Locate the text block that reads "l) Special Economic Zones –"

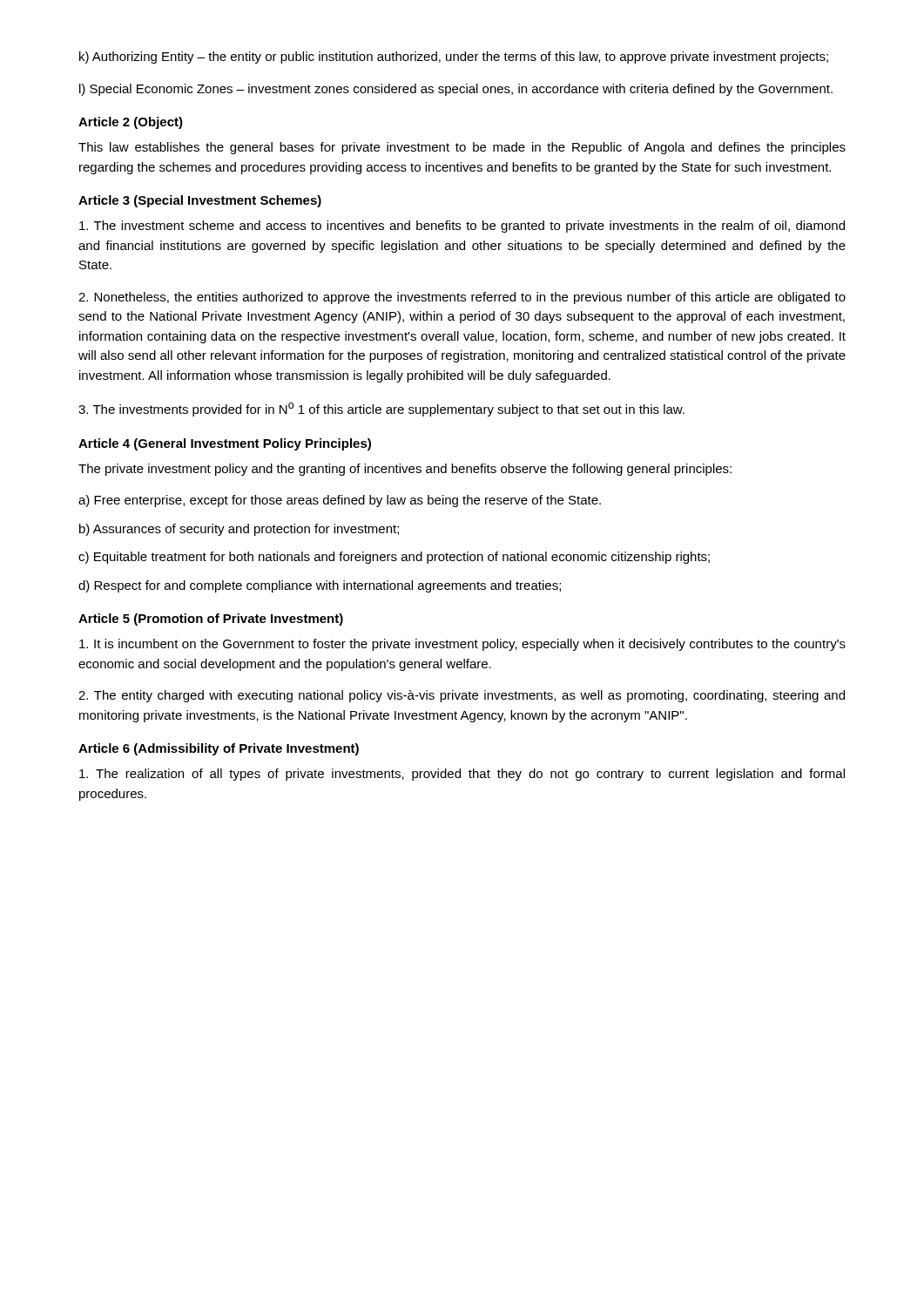pos(456,88)
